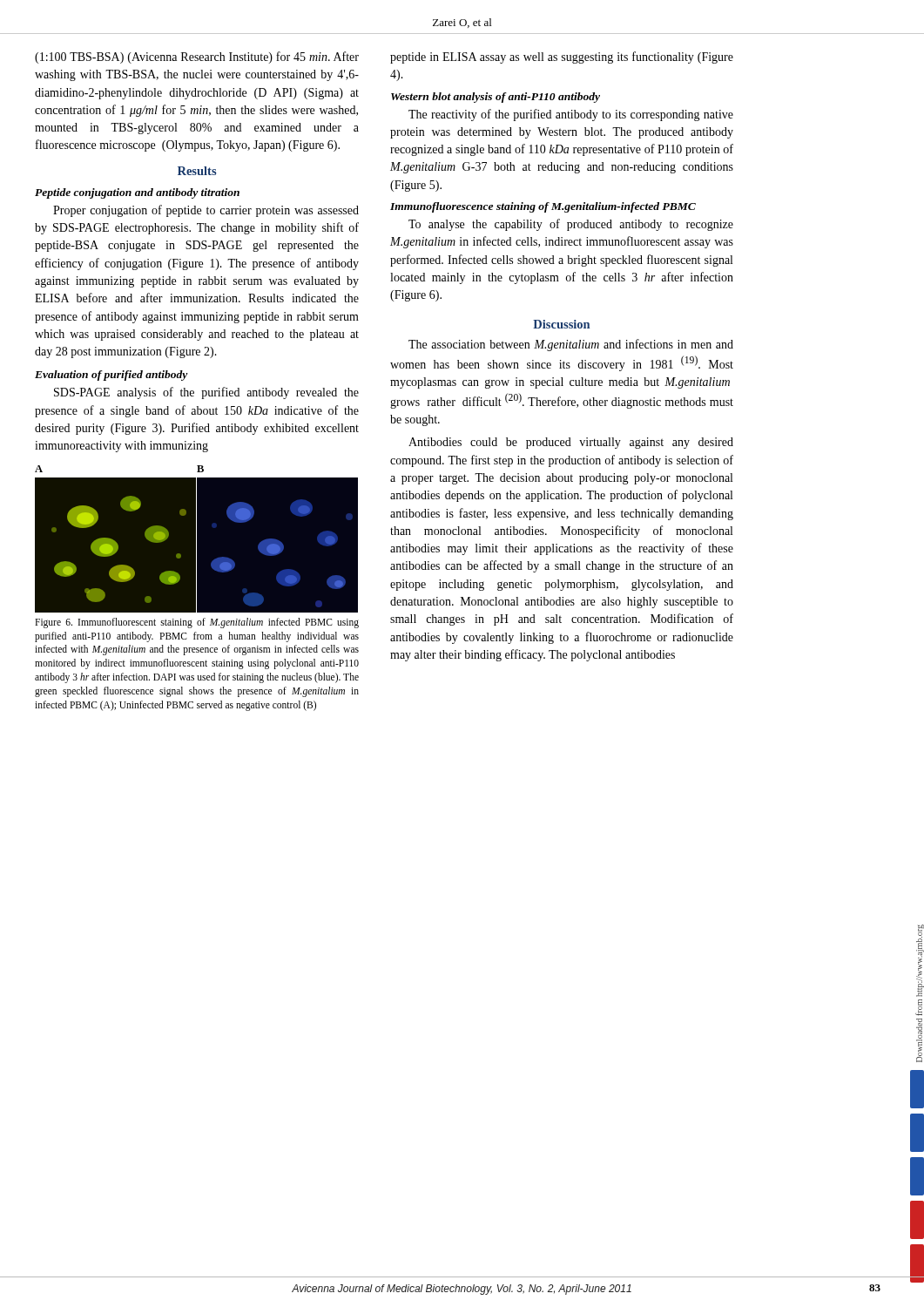The height and width of the screenshot is (1307, 924).
Task: Click on the text block starting "Evaluation of purified antibody"
Action: 111,375
